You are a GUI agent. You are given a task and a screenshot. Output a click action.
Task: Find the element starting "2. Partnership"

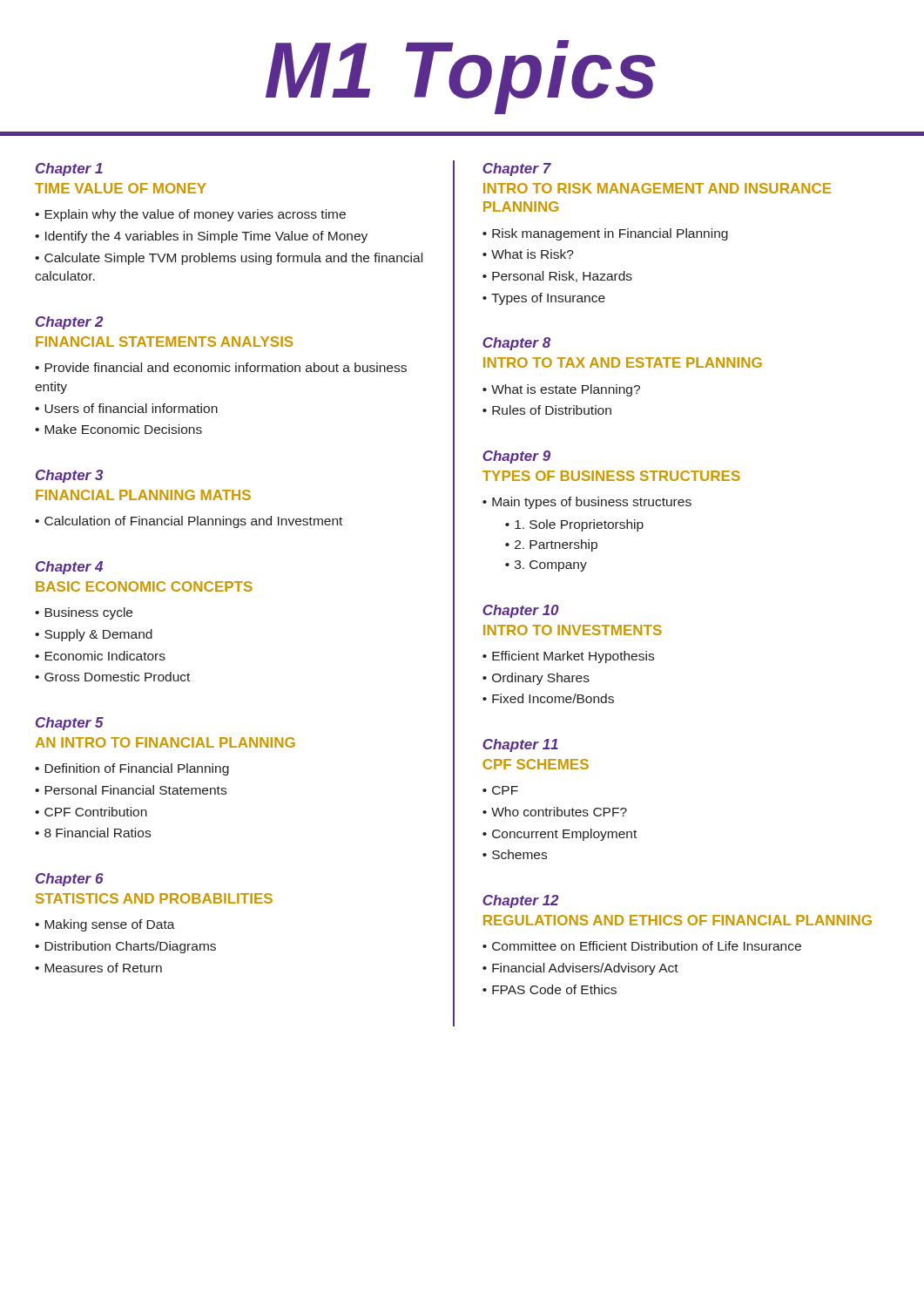(x=556, y=544)
